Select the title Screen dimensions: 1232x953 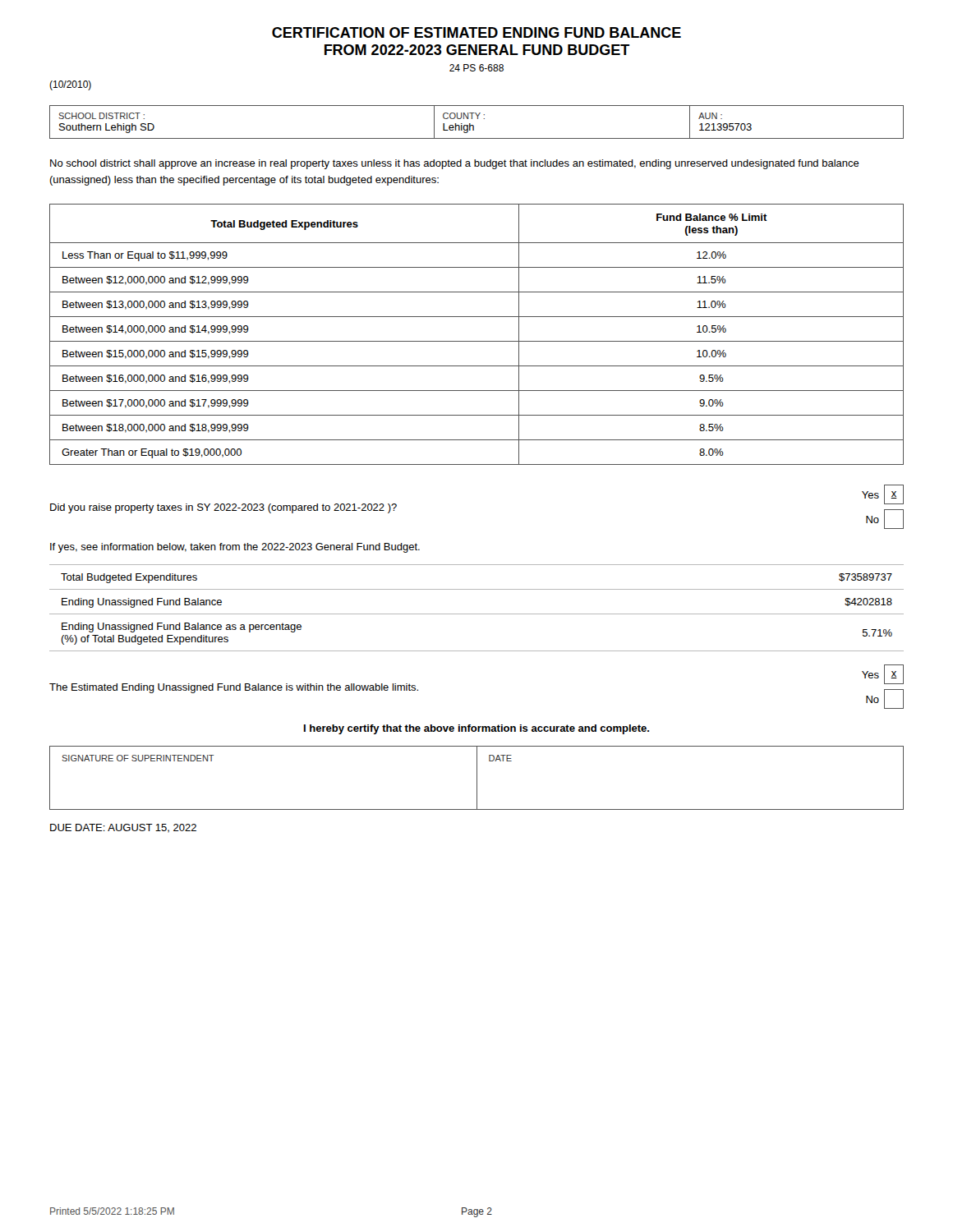[x=476, y=42]
